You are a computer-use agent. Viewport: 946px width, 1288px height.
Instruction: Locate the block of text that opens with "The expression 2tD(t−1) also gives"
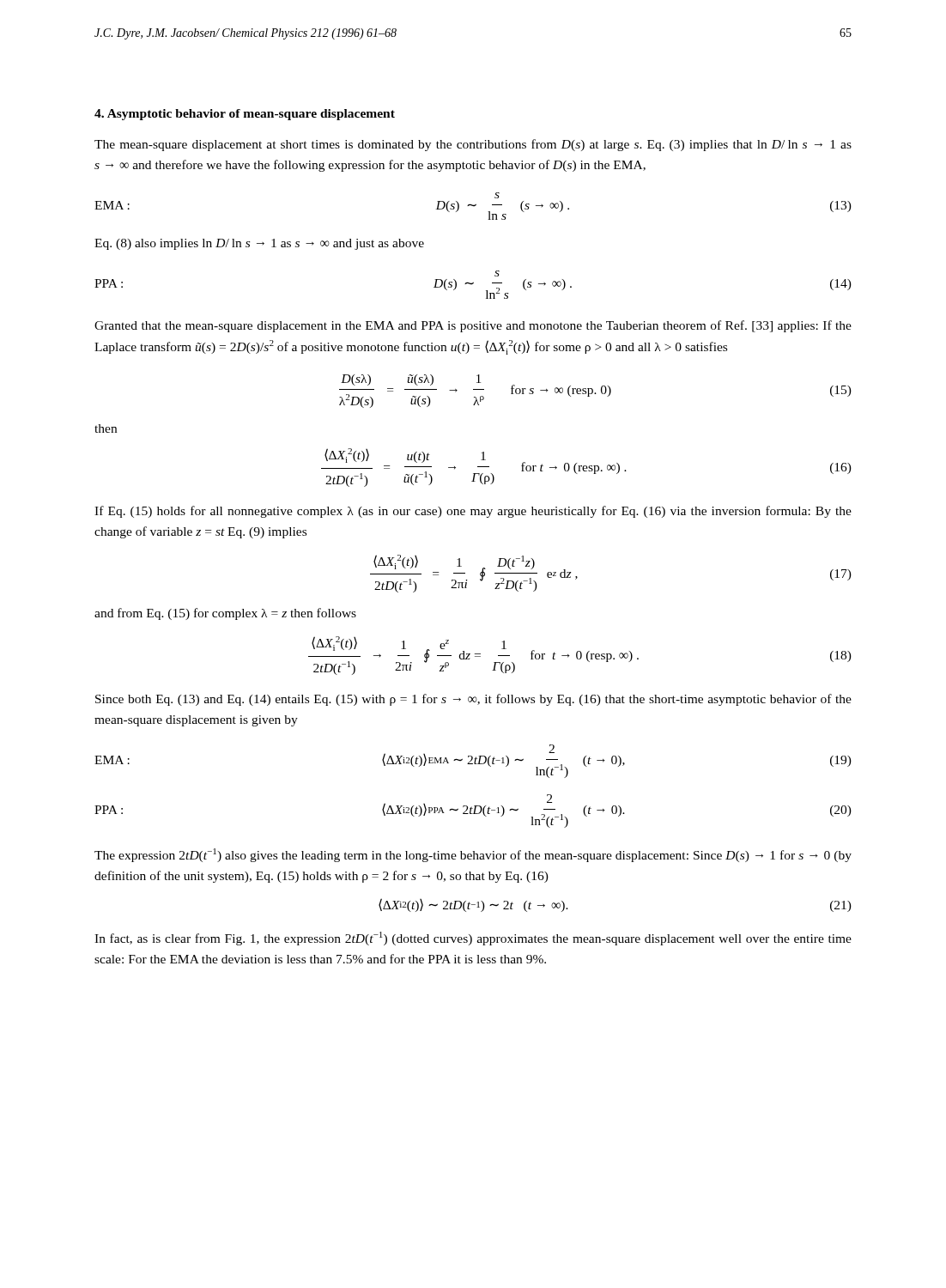[x=473, y=864]
